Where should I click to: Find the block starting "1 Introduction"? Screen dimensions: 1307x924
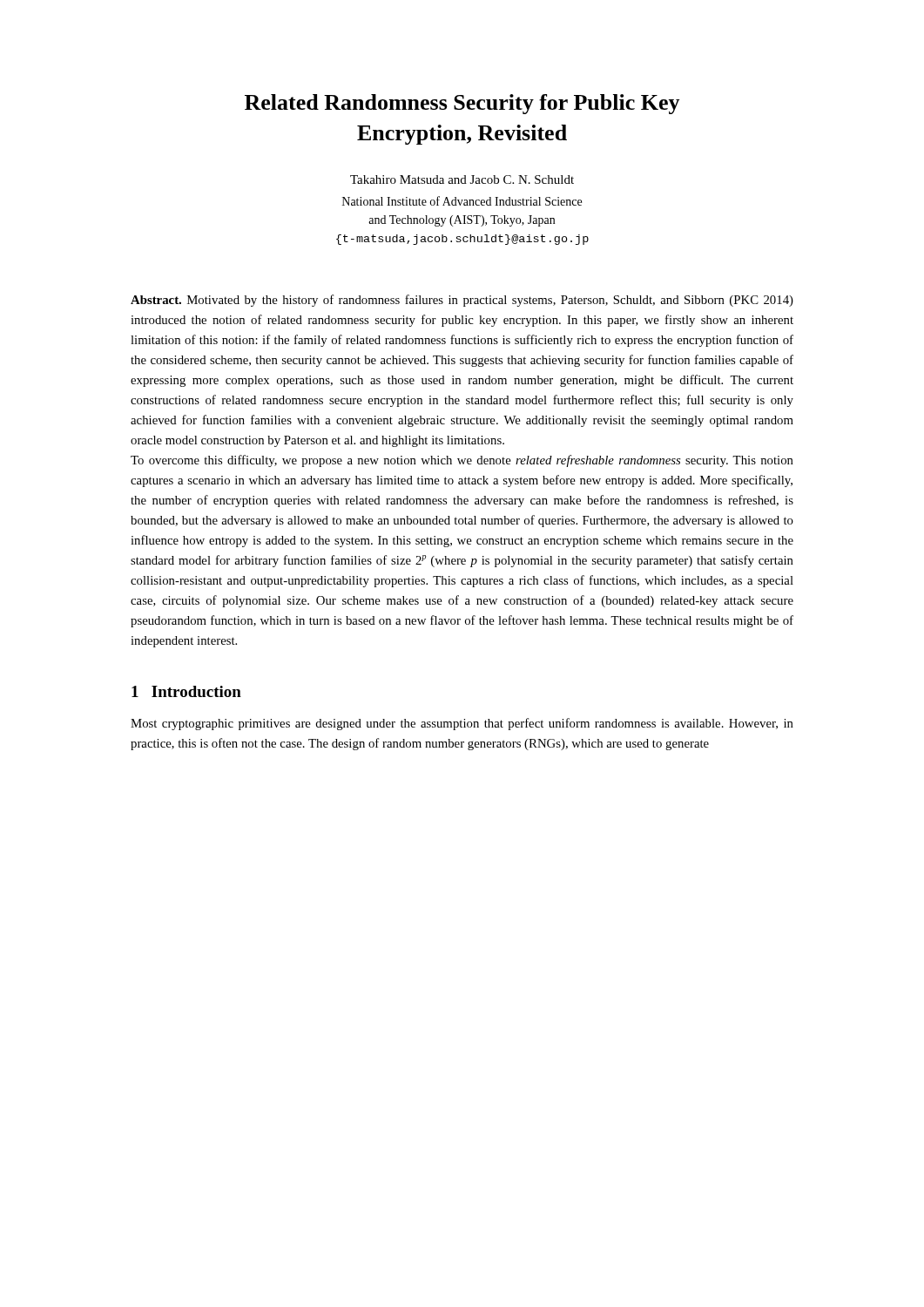[186, 691]
